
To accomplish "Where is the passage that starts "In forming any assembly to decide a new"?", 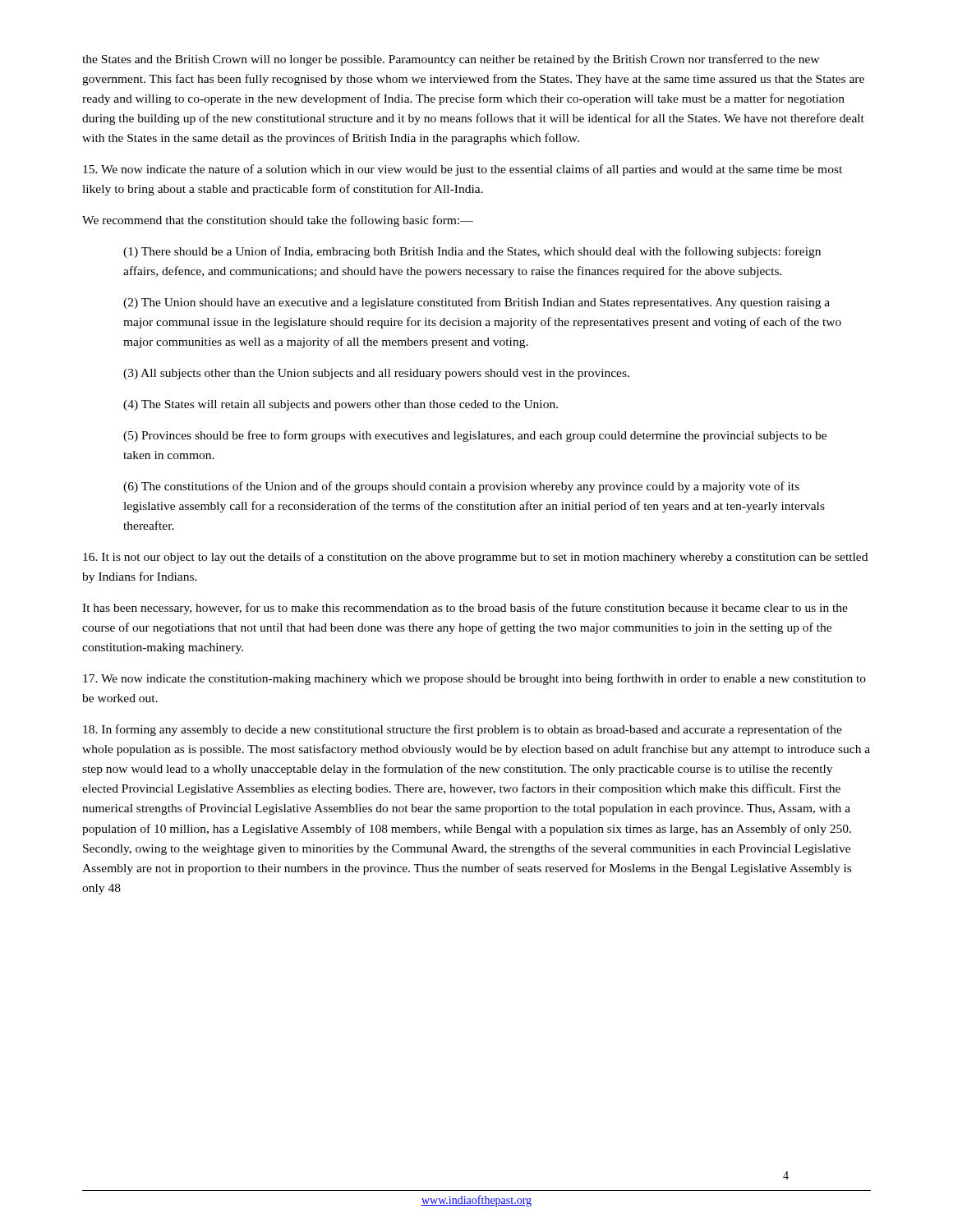I will (476, 808).
